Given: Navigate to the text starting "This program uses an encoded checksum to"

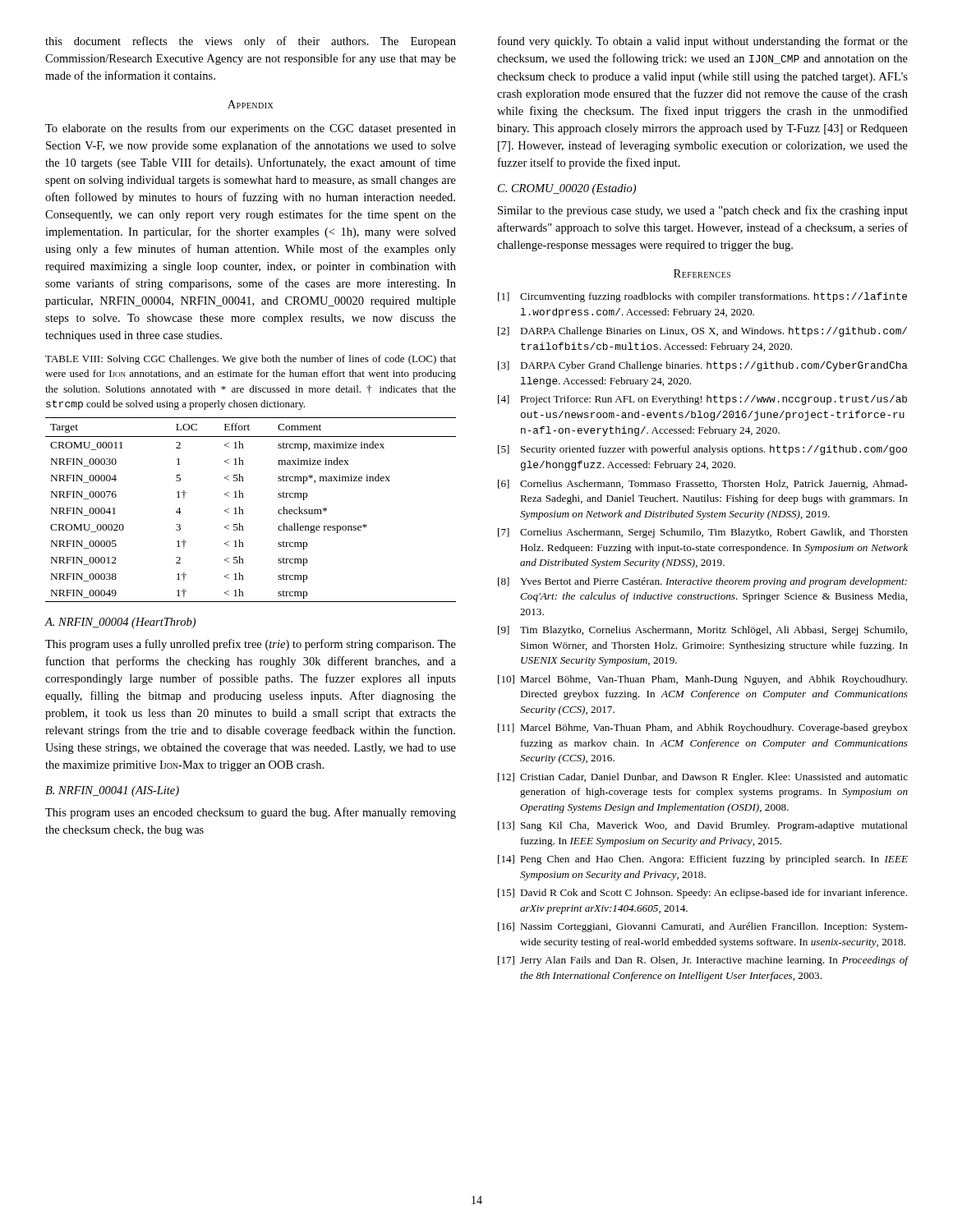Looking at the screenshot, I should point(251,821).
